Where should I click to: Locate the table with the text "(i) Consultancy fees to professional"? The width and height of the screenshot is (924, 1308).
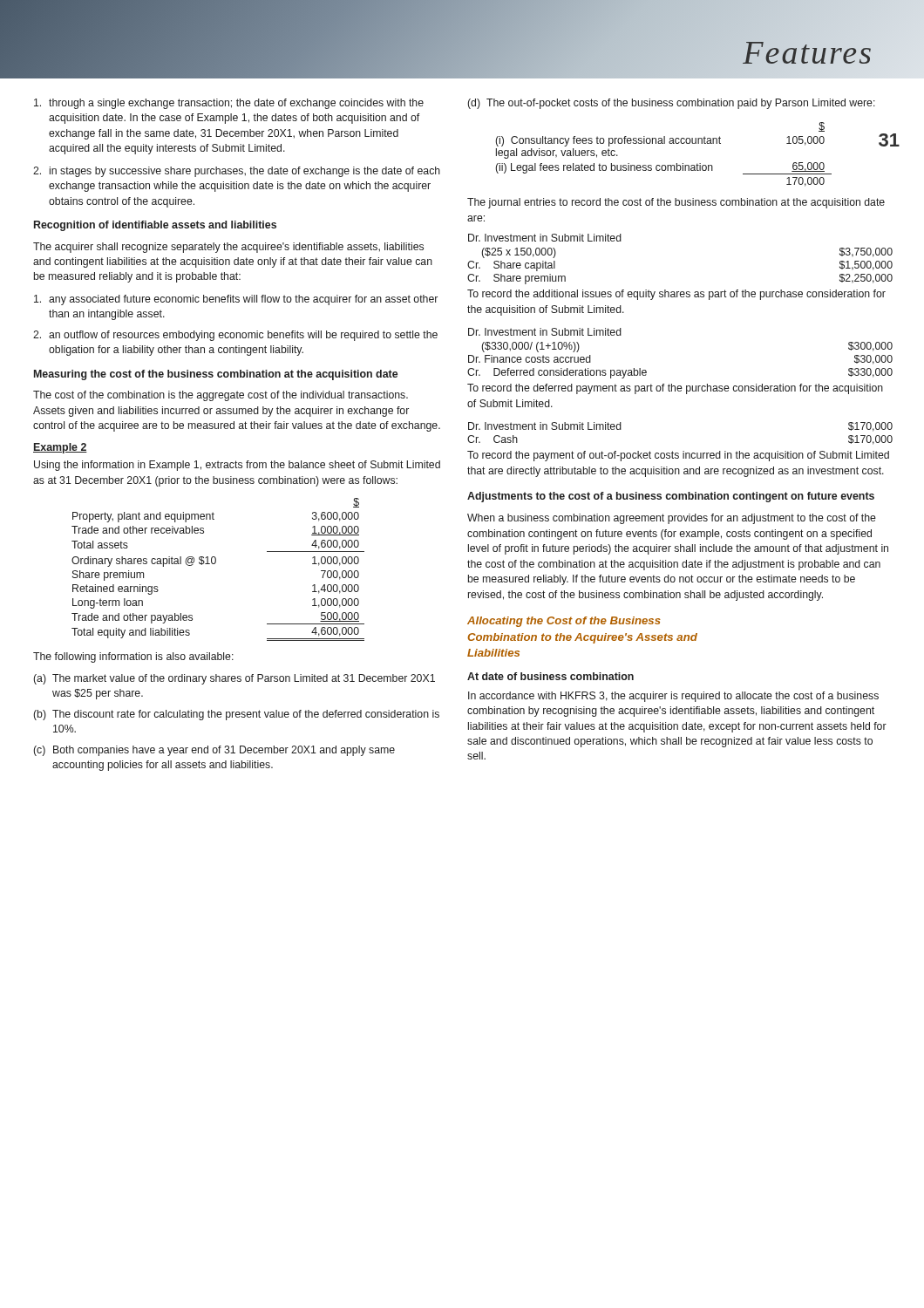[x=692, y=154]
